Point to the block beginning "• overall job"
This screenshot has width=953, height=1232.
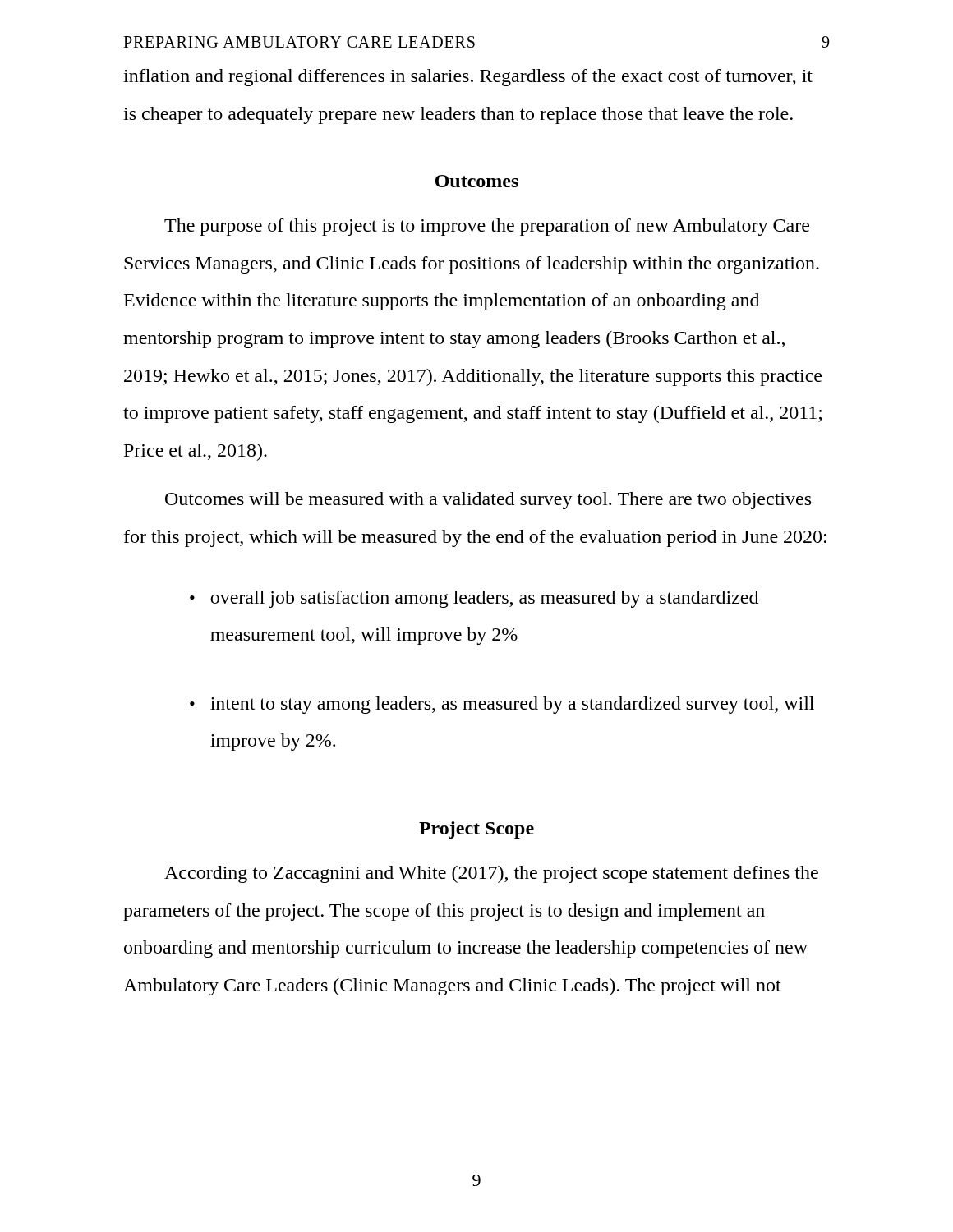pos(509,616)
